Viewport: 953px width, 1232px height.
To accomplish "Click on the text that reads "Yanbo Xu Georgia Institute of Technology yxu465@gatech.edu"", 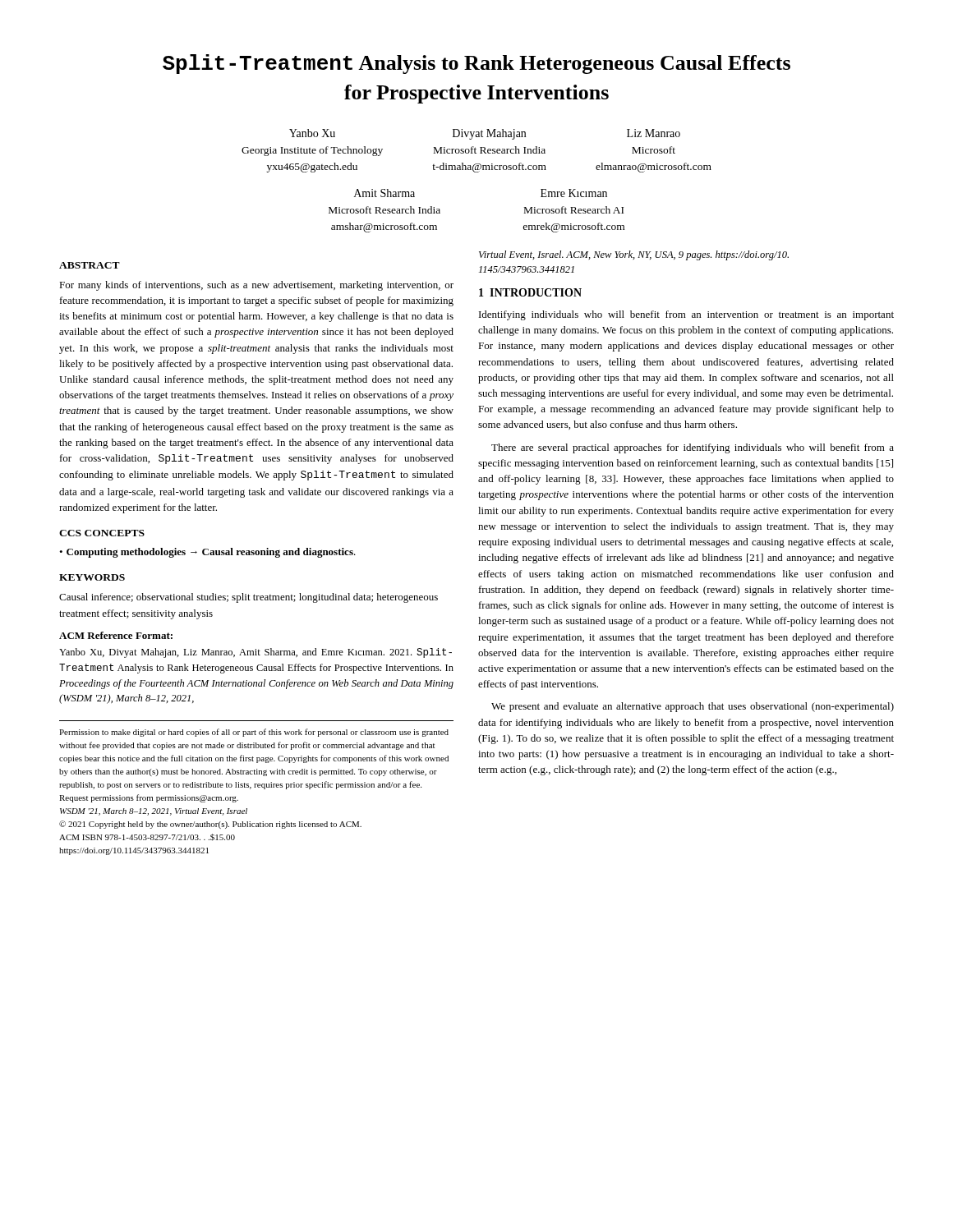I will [312, 150].
